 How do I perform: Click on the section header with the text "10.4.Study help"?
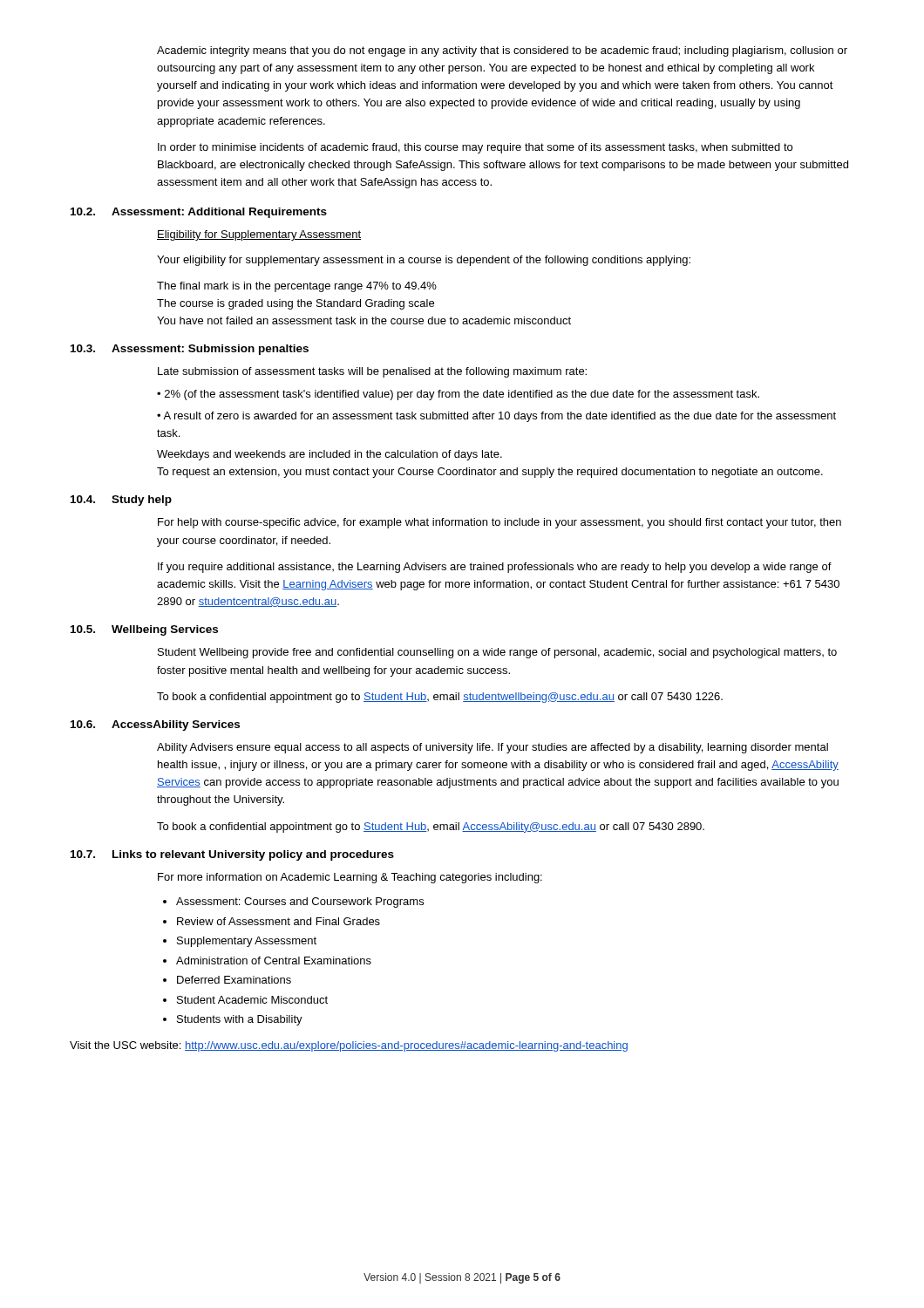[x=121, y=500]
